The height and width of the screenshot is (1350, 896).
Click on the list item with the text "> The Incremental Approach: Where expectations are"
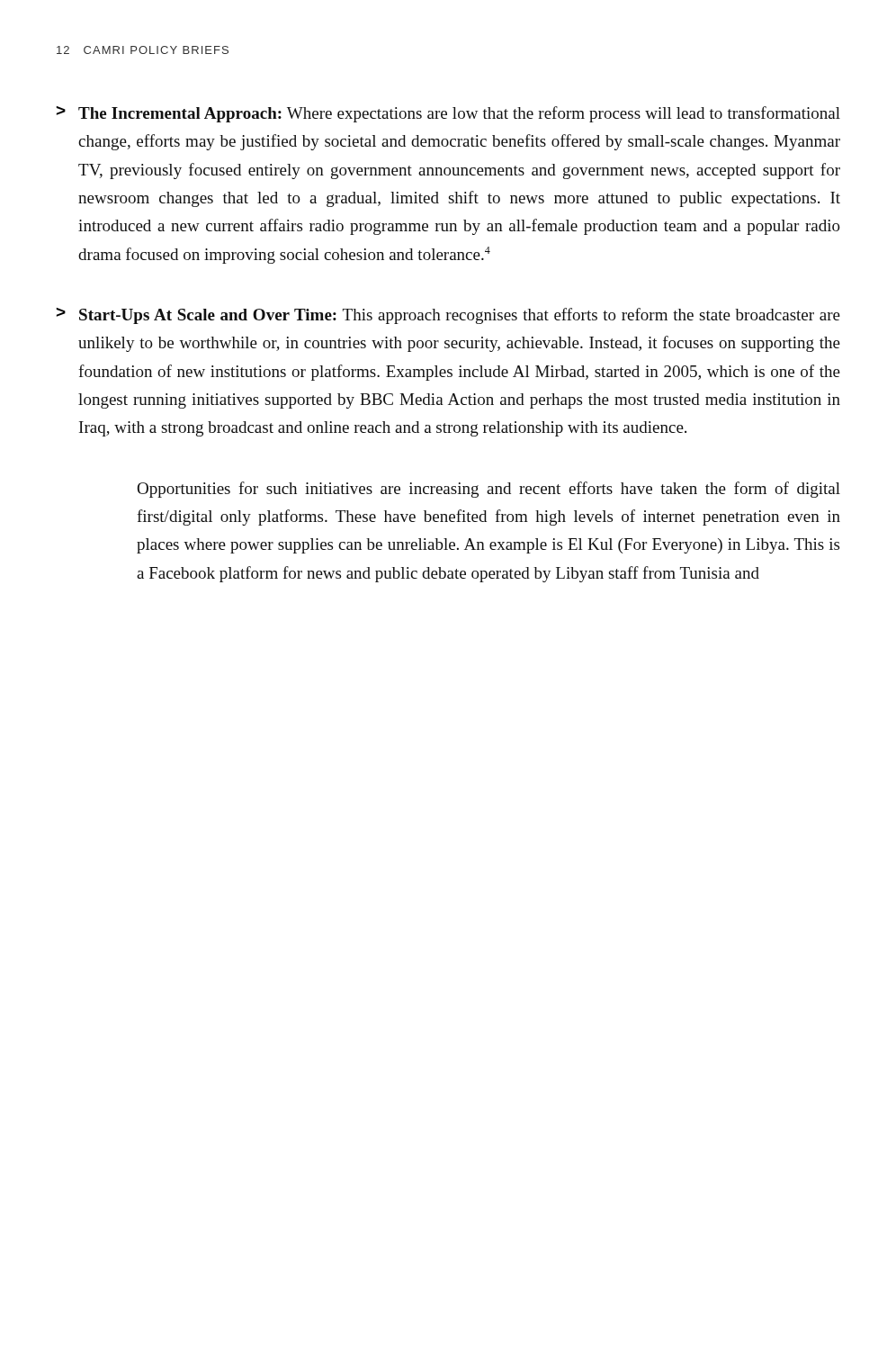[x=448, y=184]
